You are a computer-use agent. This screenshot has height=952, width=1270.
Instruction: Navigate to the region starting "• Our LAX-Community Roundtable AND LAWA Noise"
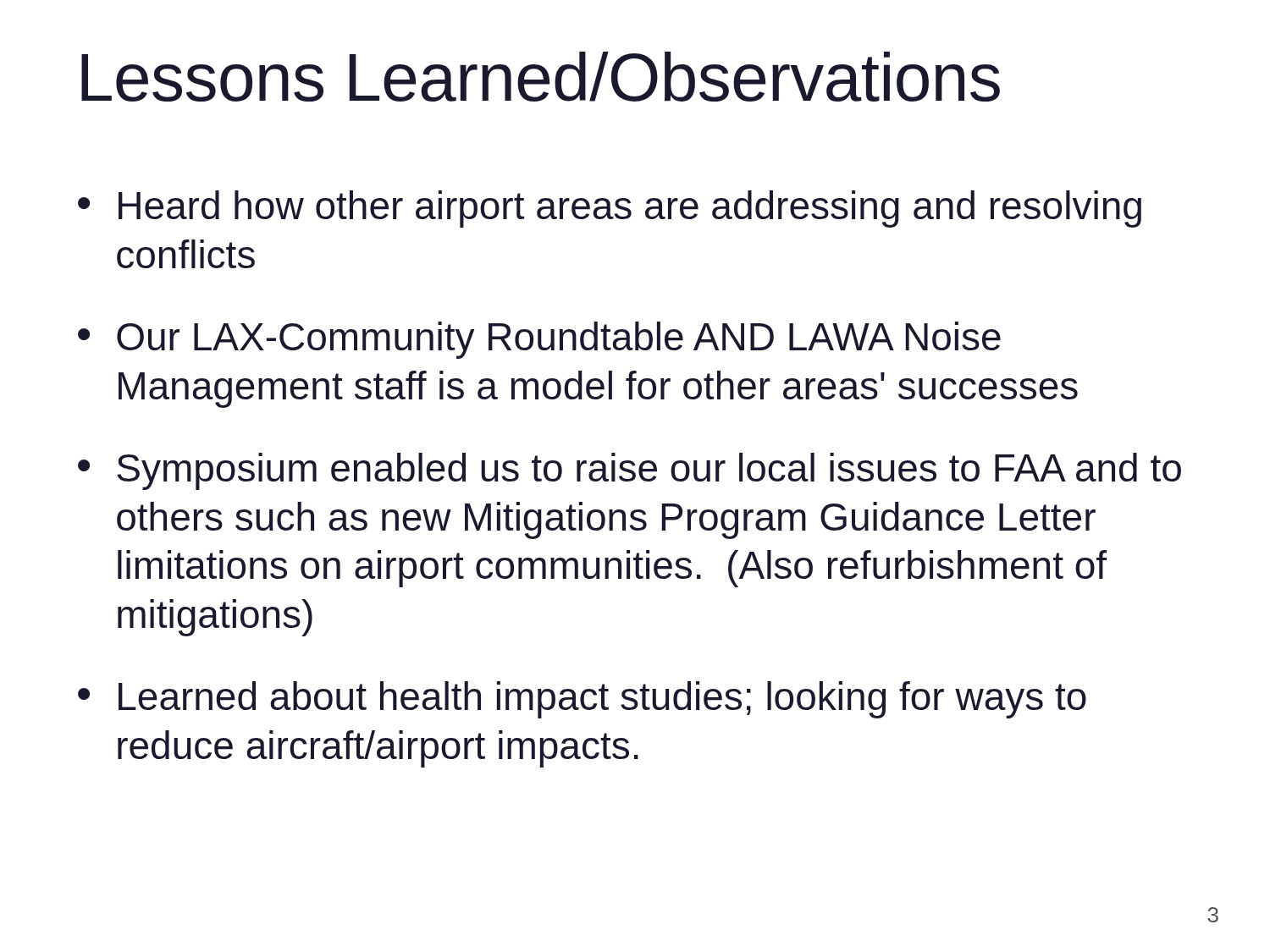(635, 362)
